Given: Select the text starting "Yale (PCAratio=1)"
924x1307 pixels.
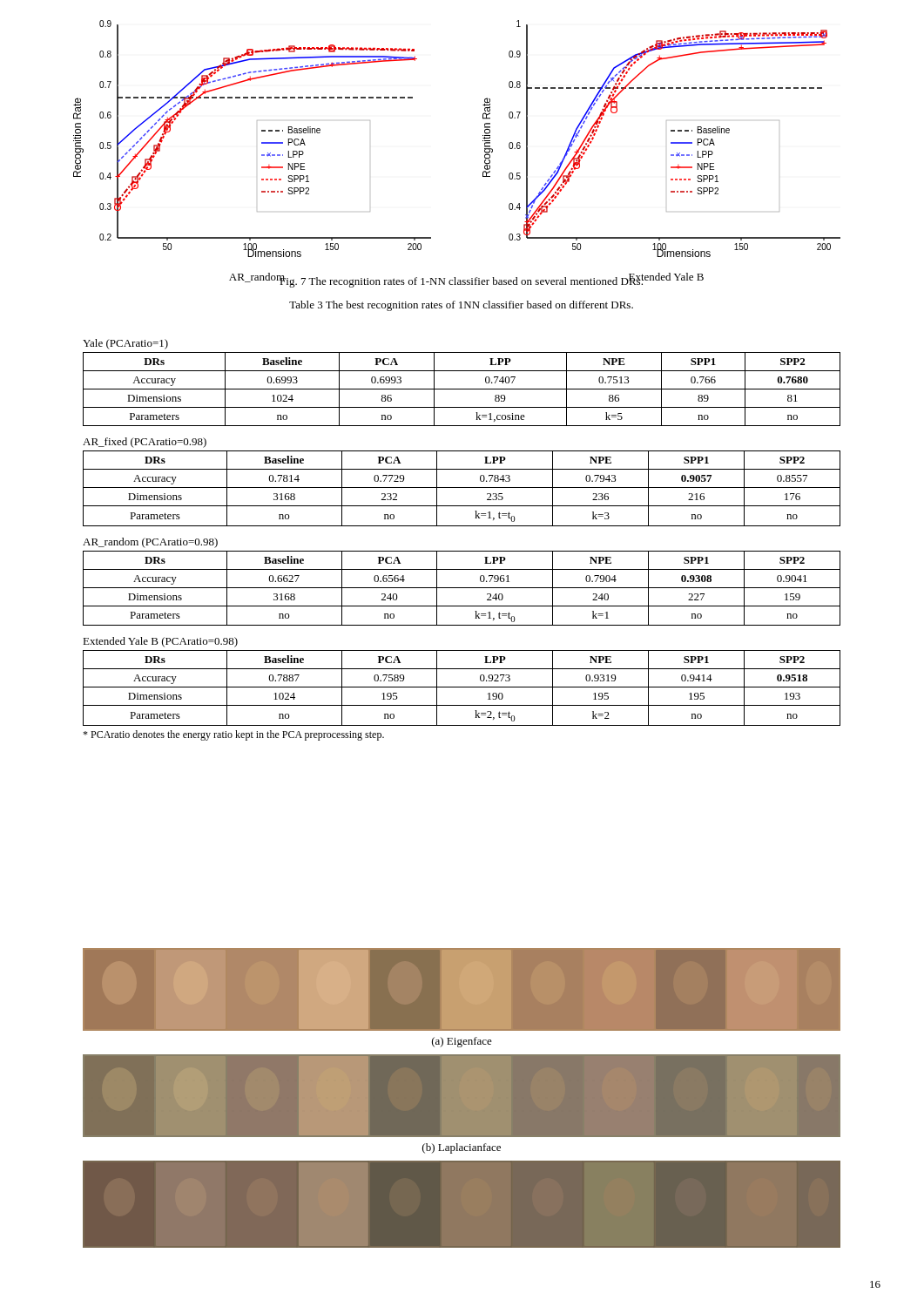Looking at the screenshot, I should [125, 343].
